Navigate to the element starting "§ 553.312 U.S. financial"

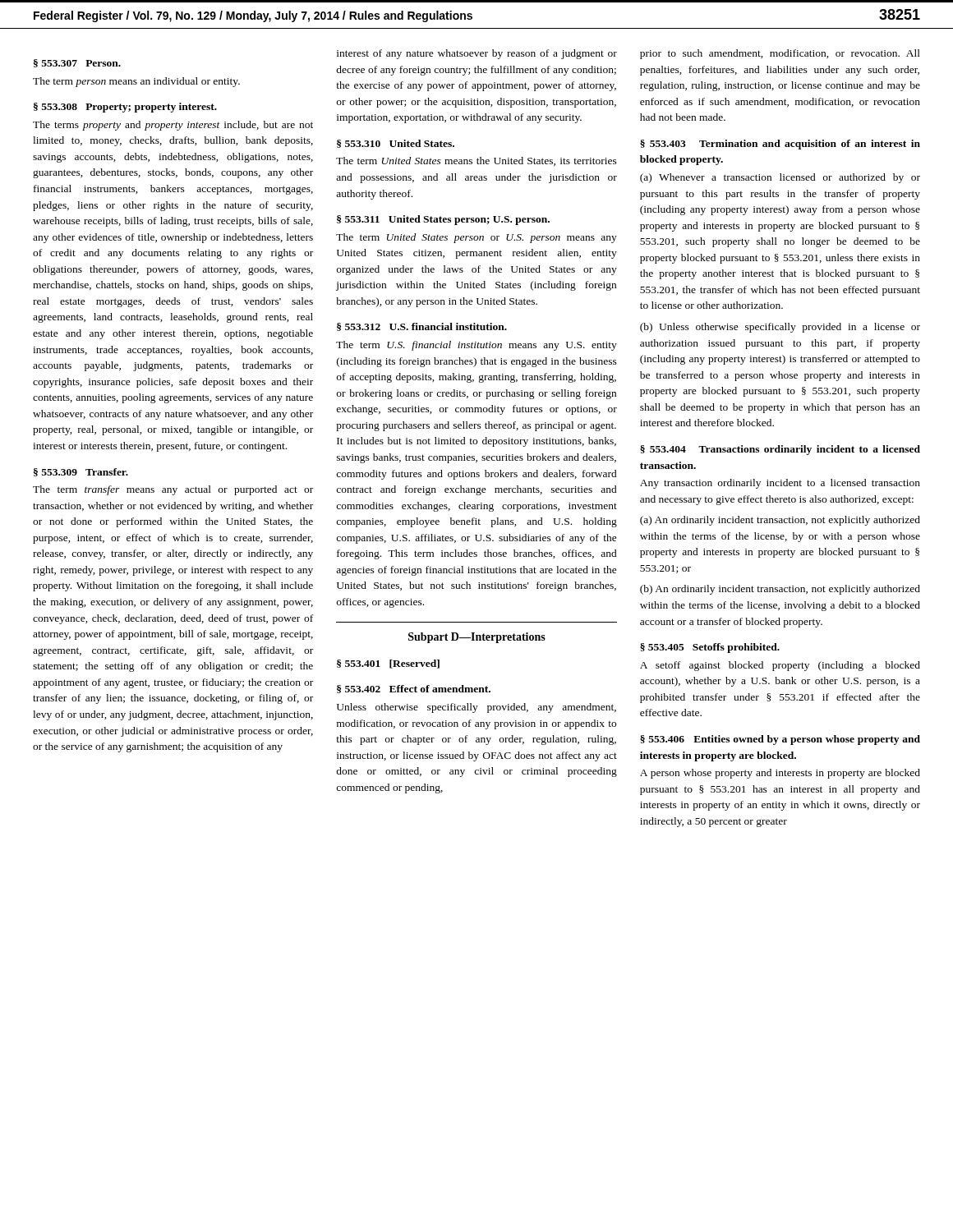[476, 327]
